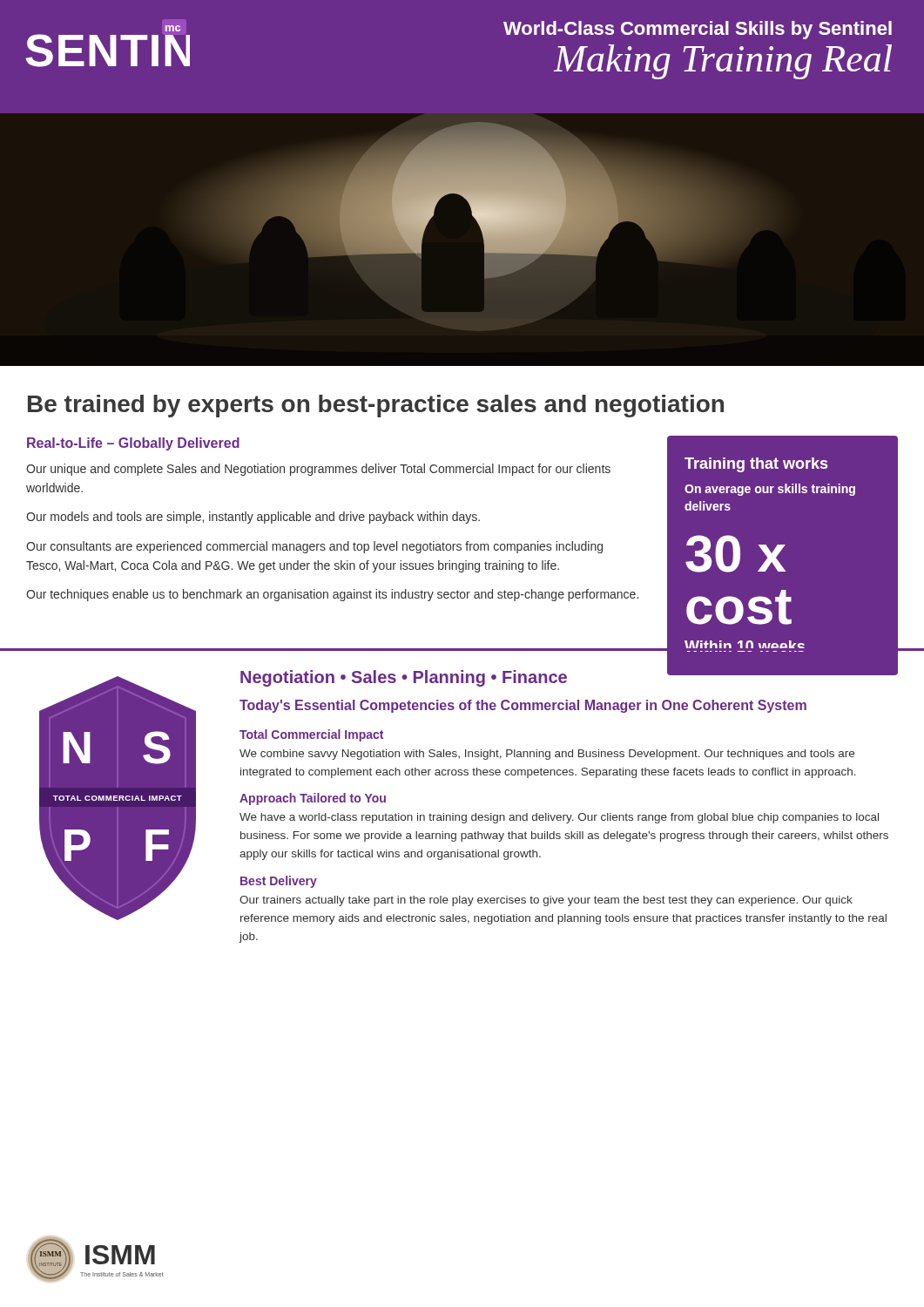Locate the title containing "World-Class Commercial Skills by Sentinel Making Training"
The height and width of the screenshot is (1307, 924).
coord(698,49)
